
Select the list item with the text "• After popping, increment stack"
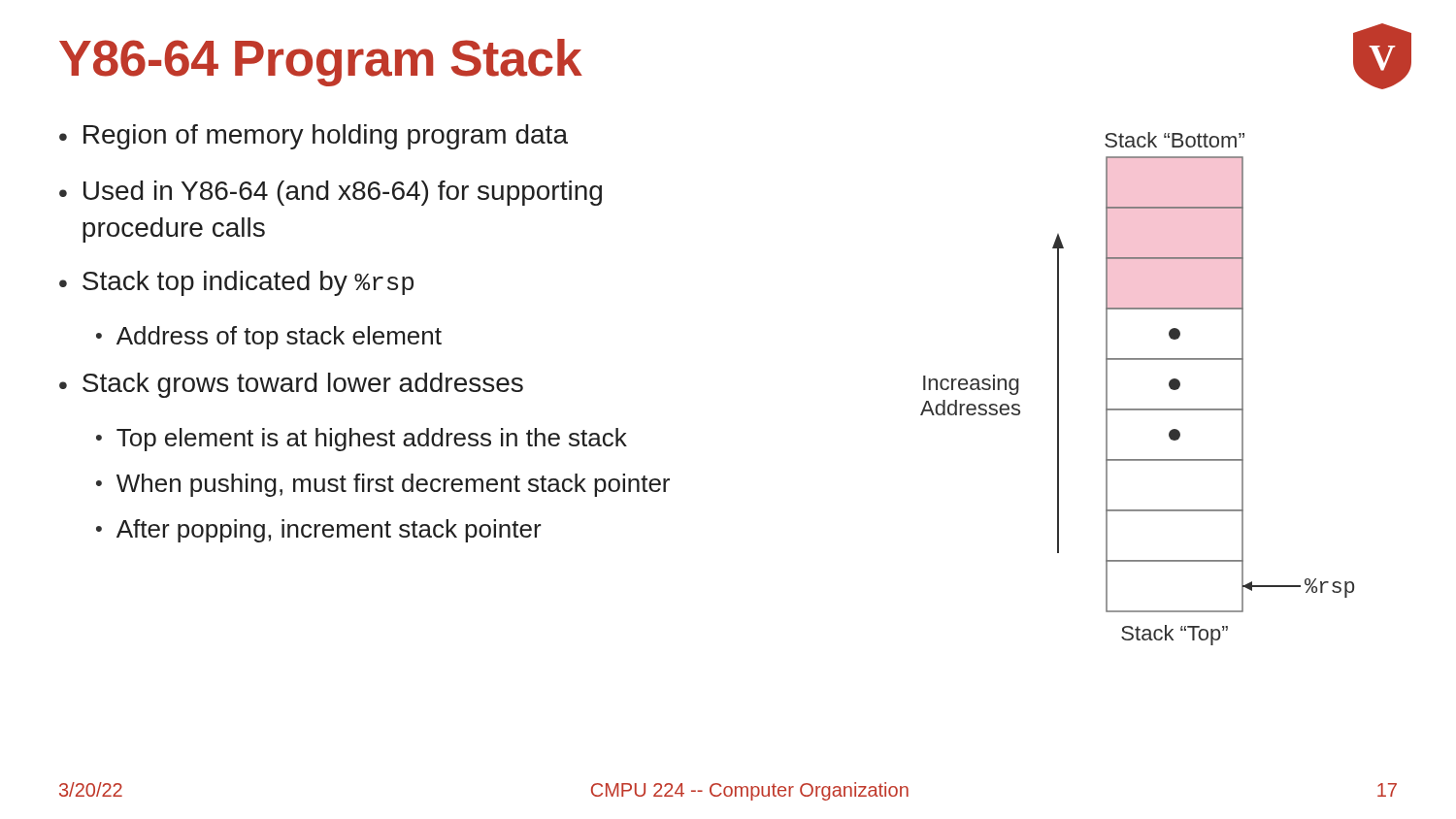(x=318, y=530)
